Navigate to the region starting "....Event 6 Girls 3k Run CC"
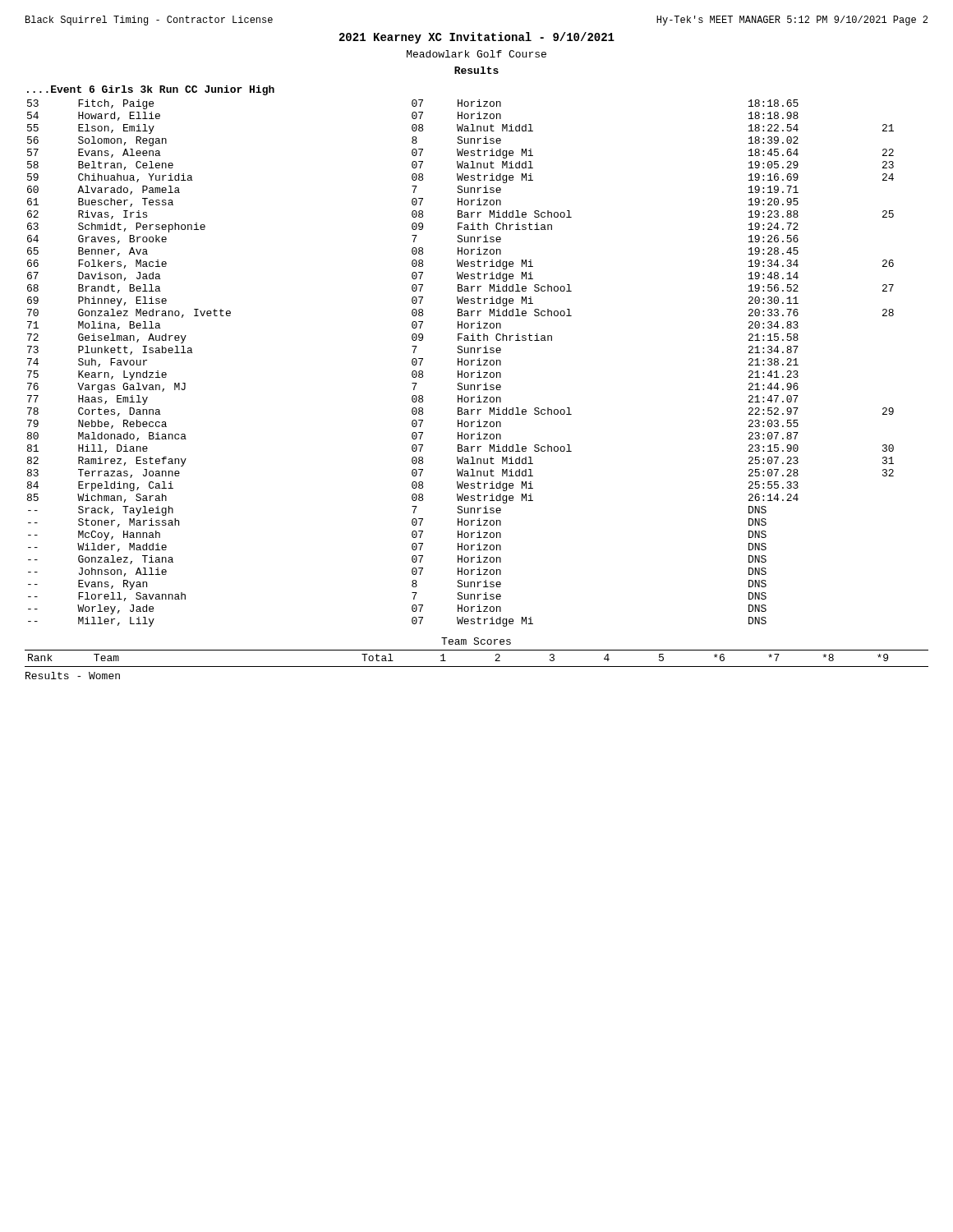The image size is (953, 1232). pos(150,90)
